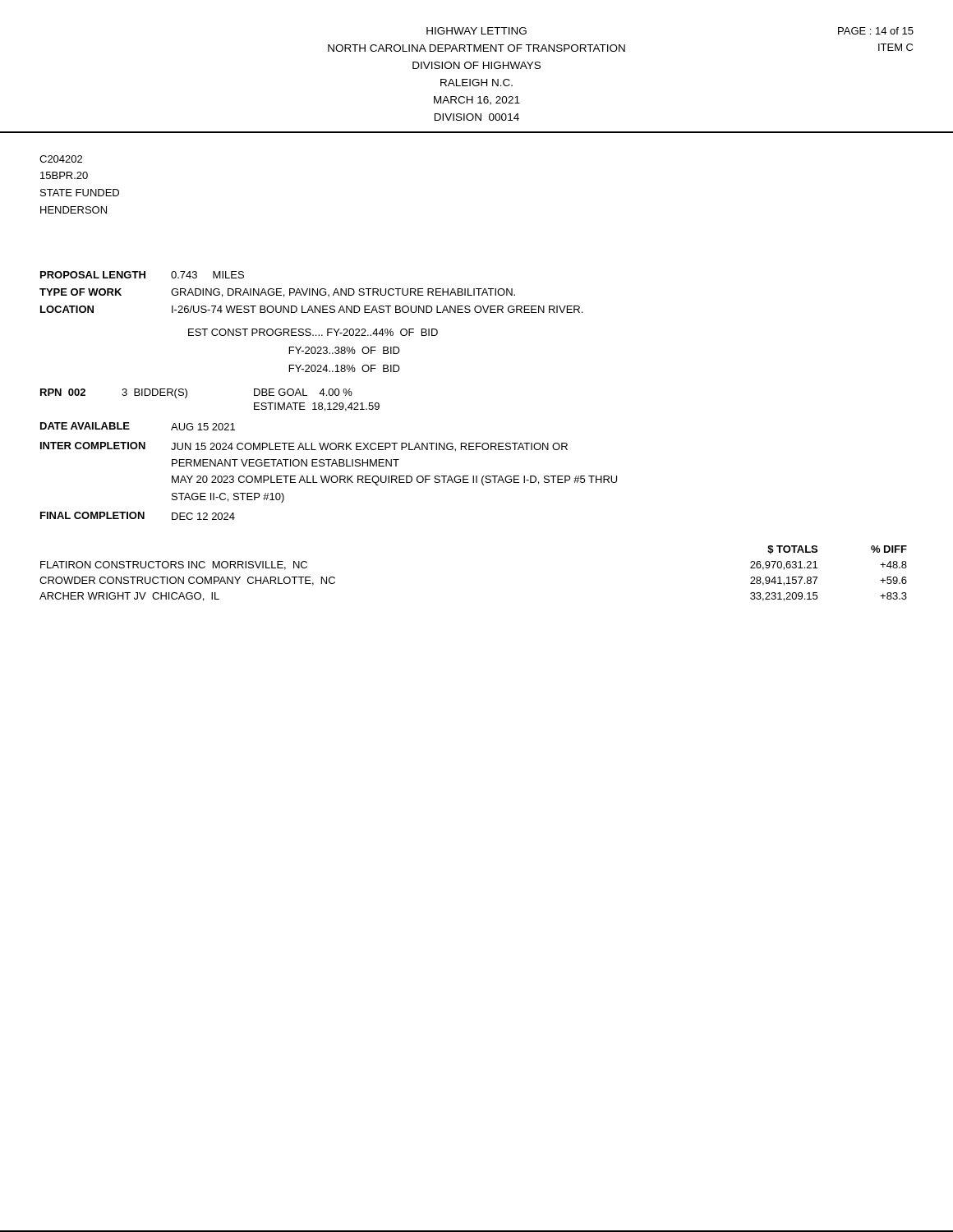The width and height of the screenshot is (953, 1232).
Task: Select a table
Action: [476, 572]
